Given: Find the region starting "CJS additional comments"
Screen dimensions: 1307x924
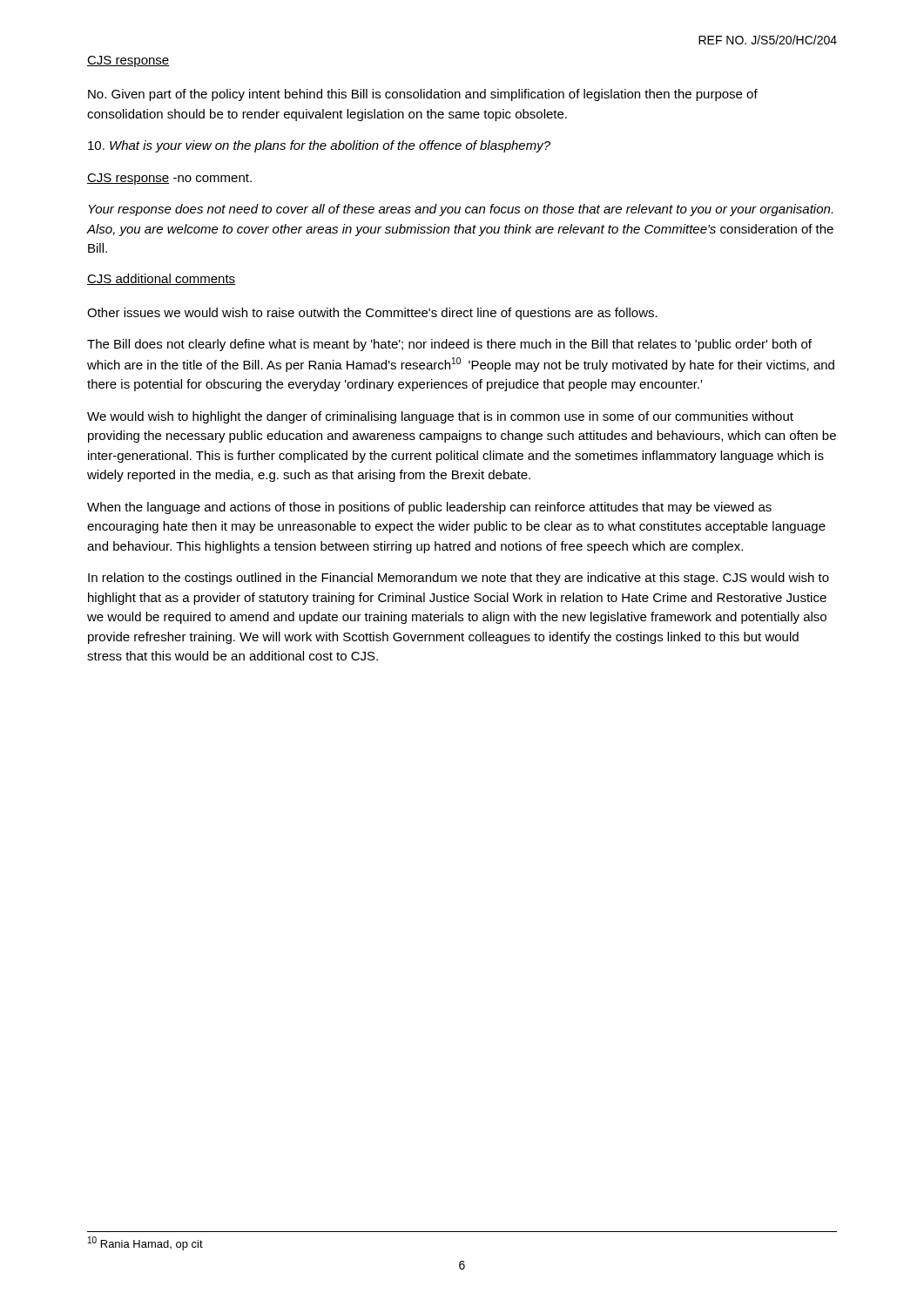Looking at the screenshot, I should (x=161, y=278).
